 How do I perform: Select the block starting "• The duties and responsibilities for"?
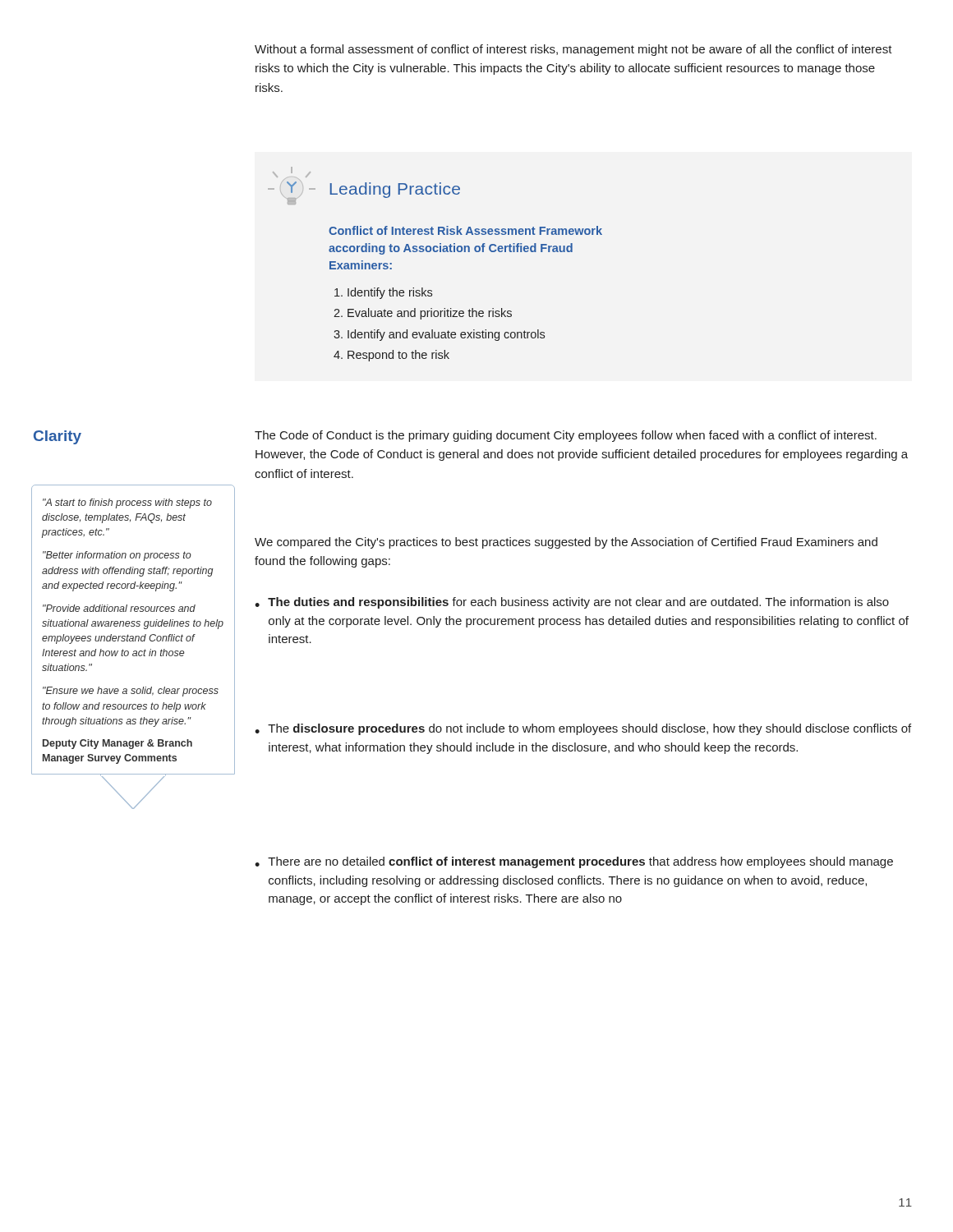click(583, 621)
